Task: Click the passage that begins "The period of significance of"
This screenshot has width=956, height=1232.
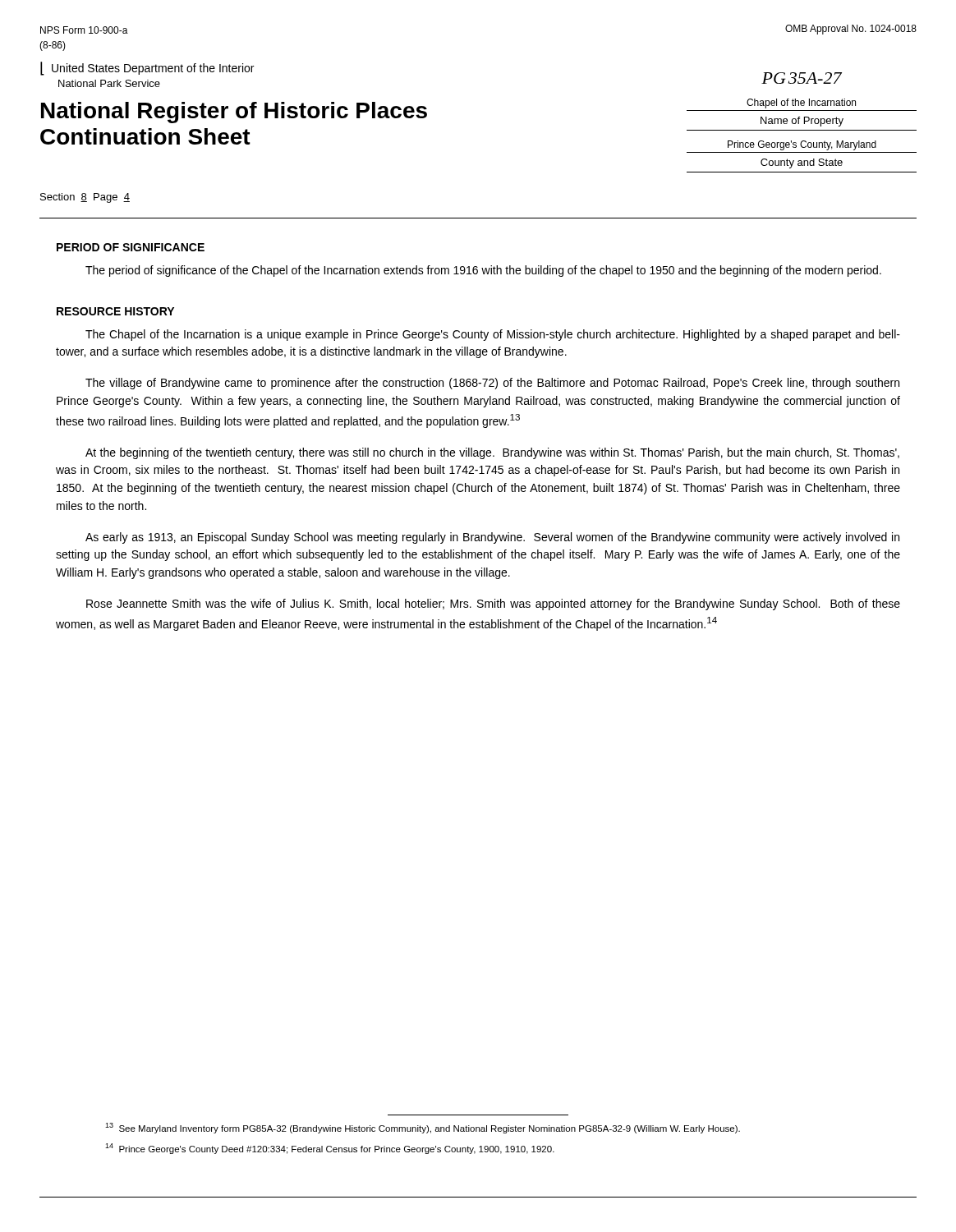Action: (484, 270)
